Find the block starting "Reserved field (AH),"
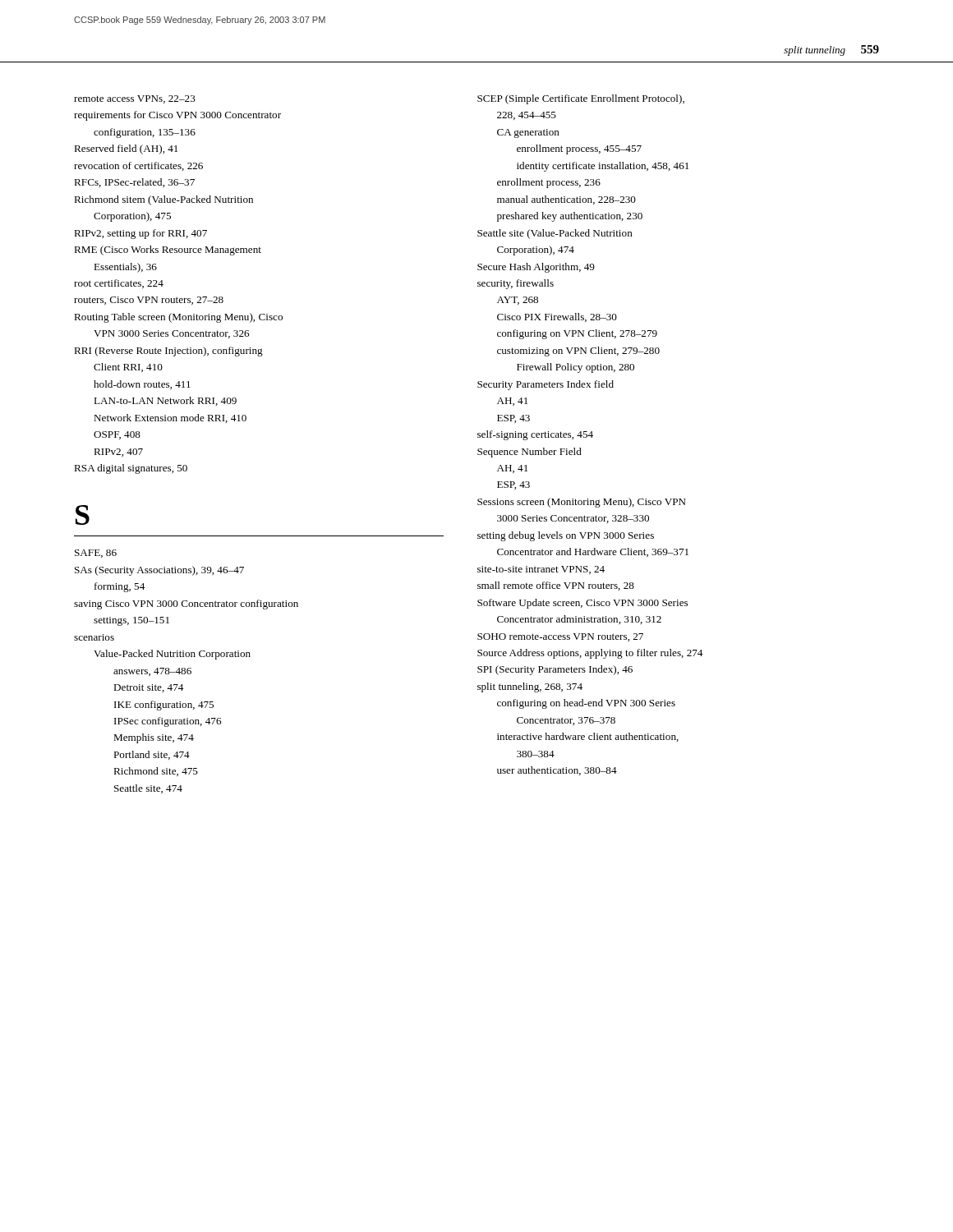Image resolution: width=953 pixels, height=1232 pixels. coord(126,149)
